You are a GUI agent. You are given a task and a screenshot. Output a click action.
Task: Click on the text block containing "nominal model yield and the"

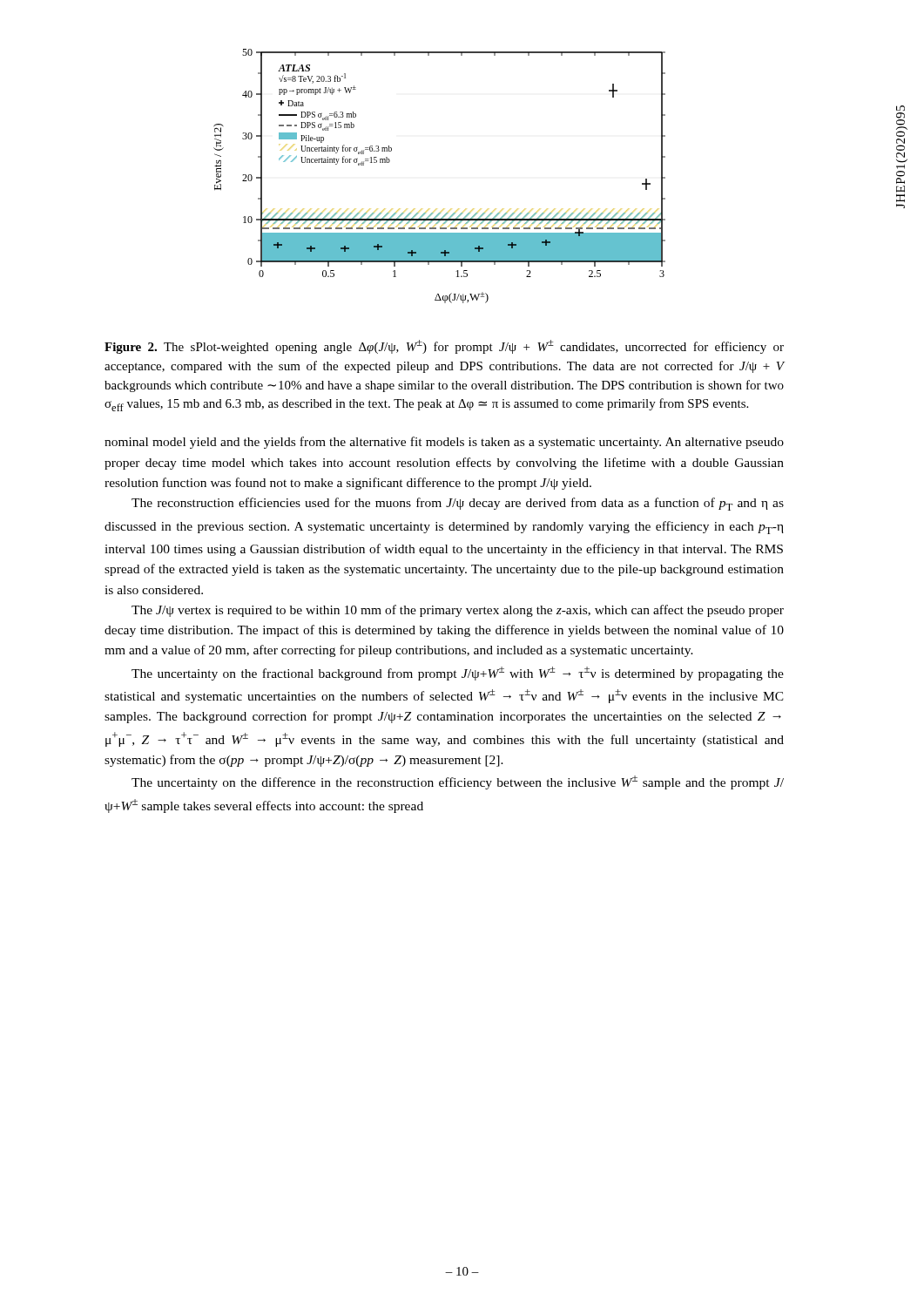pos(444,624)
